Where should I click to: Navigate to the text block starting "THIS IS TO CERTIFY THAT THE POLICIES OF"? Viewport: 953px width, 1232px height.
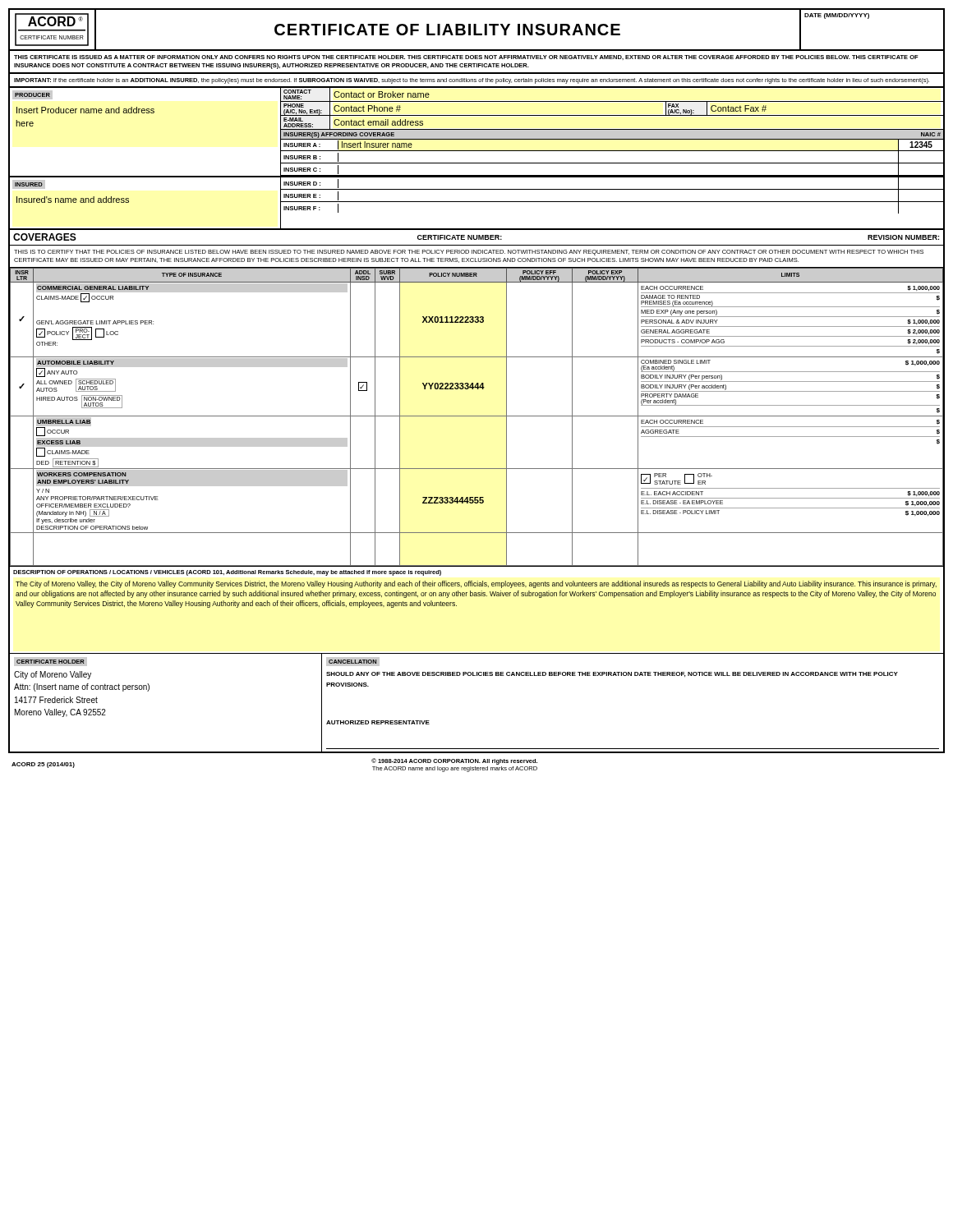469,256
